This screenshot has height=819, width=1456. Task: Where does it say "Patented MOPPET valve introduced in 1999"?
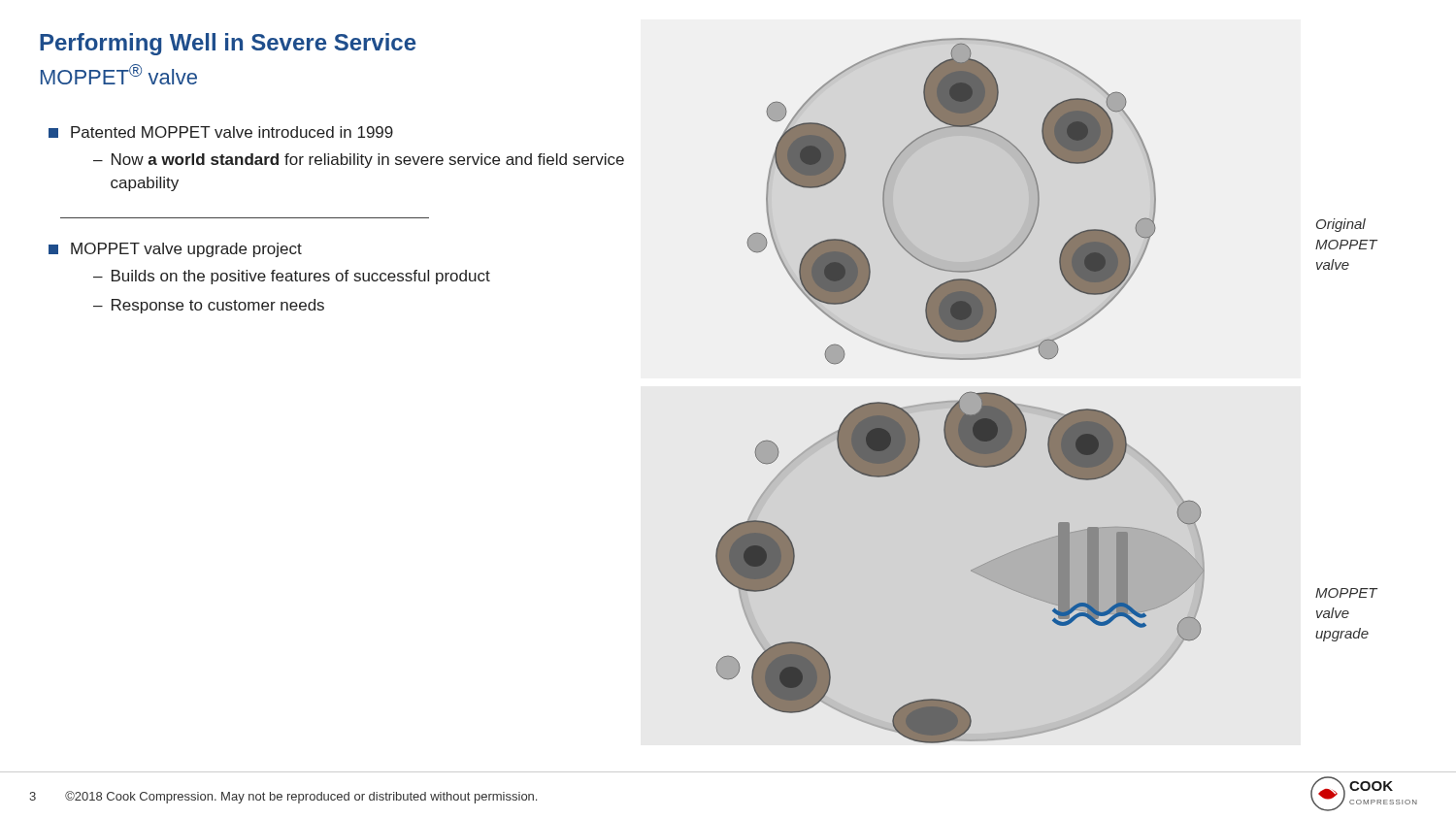[x=221, y=133]
